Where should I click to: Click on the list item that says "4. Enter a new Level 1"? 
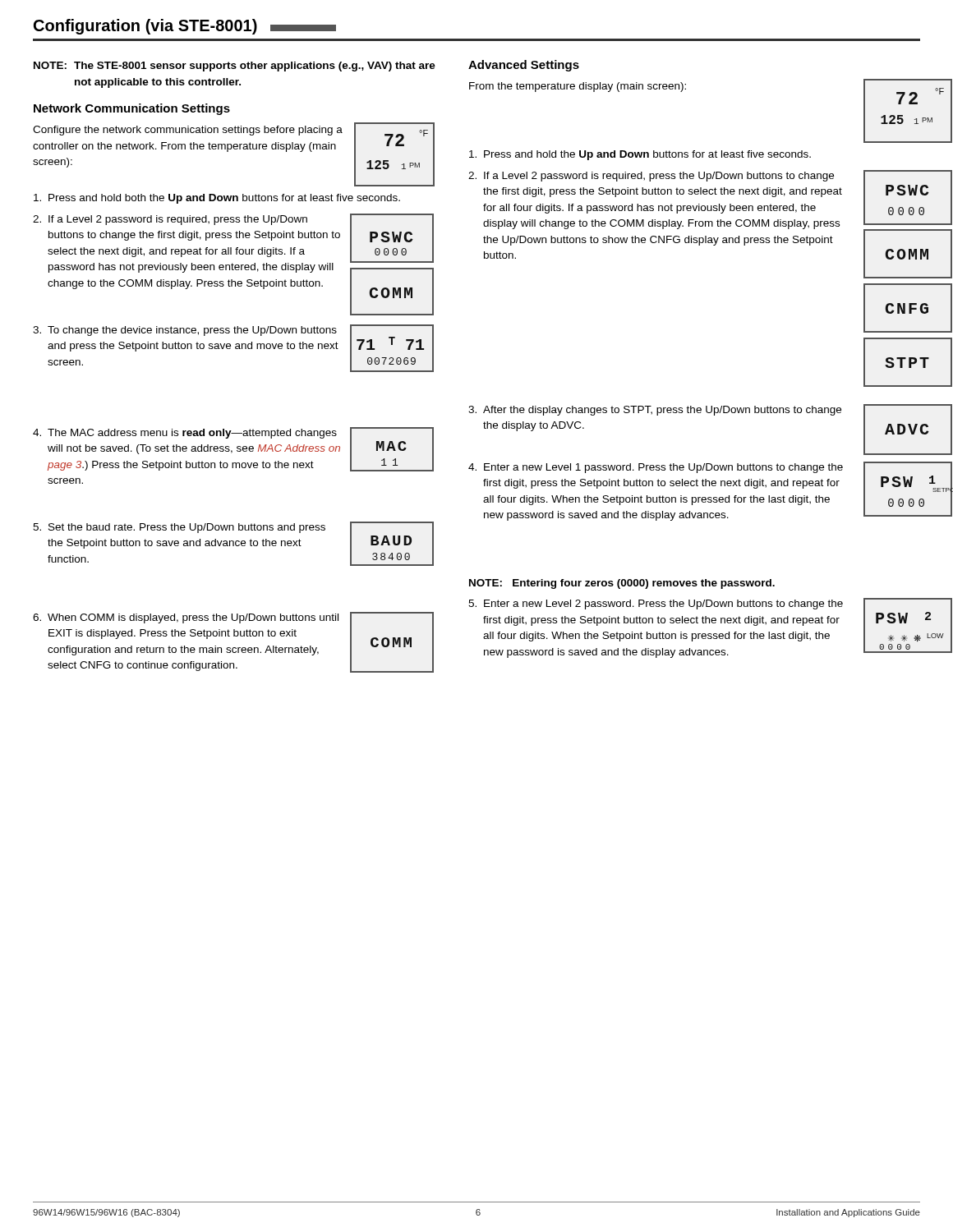656,490
